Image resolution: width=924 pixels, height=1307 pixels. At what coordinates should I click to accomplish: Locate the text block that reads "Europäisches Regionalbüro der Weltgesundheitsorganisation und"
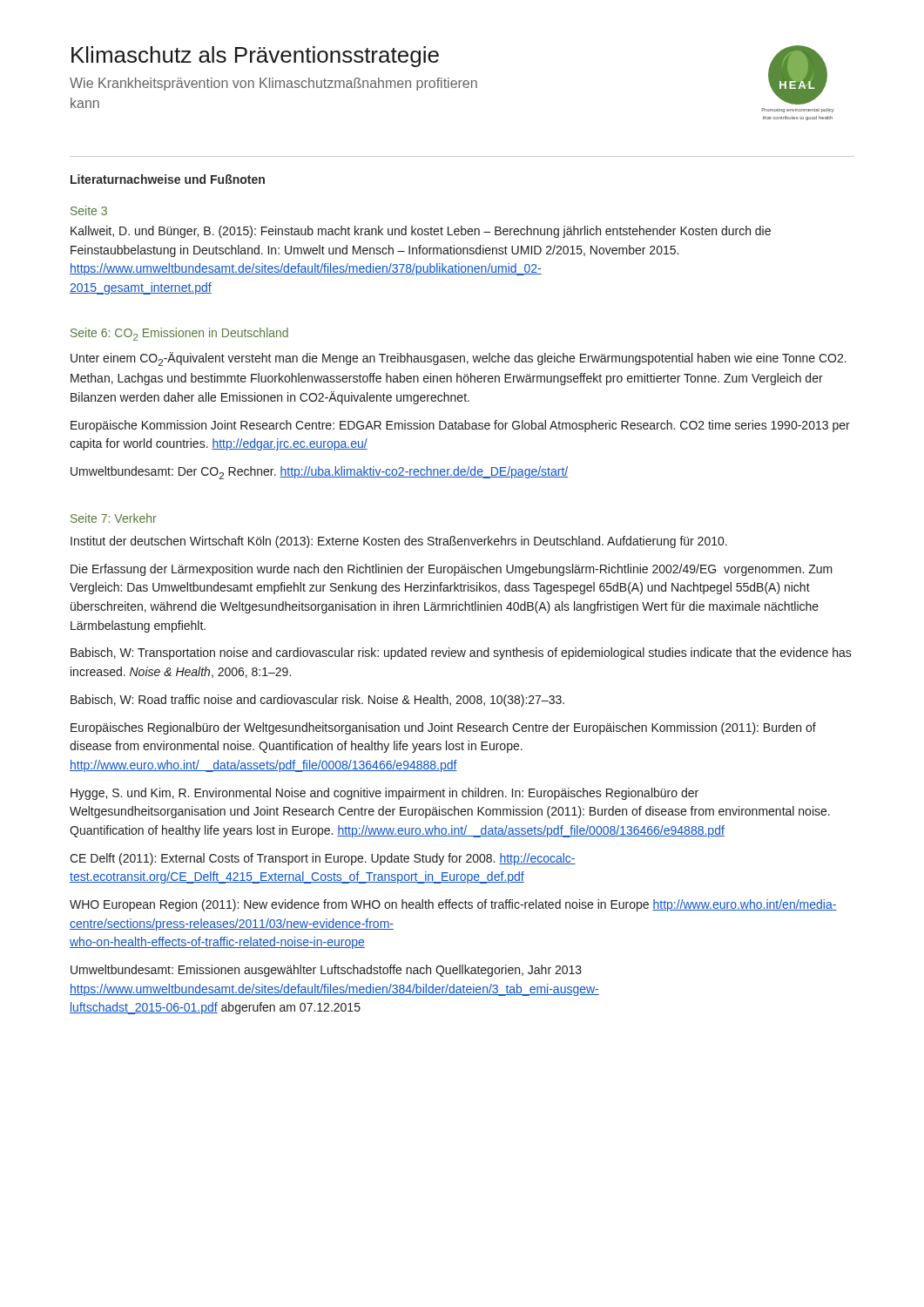(443, 746)
